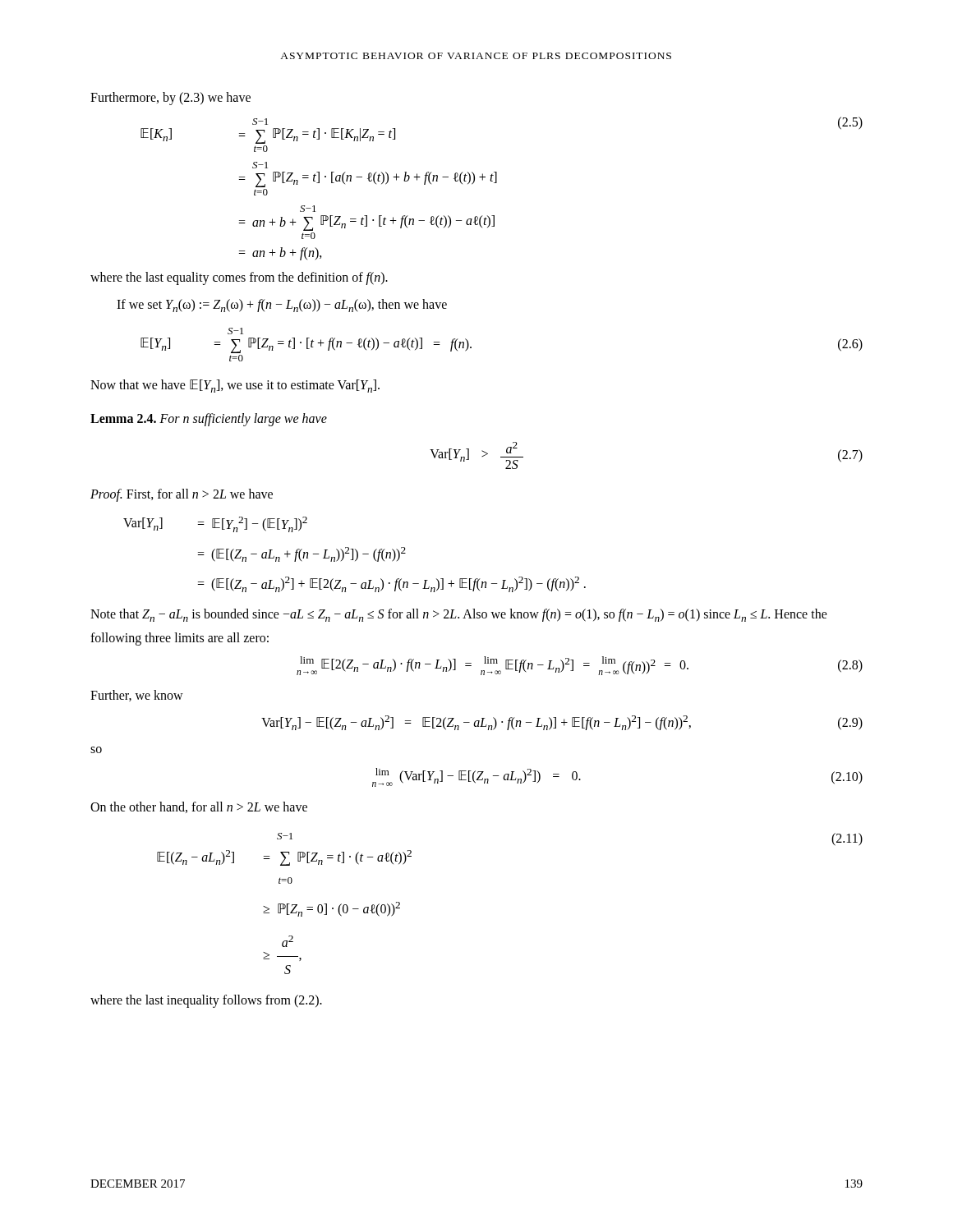Image resolution: width=953 pixels, height=1232 pixels.
Task: Select the text containing "Furthermore, by (2.3) we have"
Action: click(171, 97)
